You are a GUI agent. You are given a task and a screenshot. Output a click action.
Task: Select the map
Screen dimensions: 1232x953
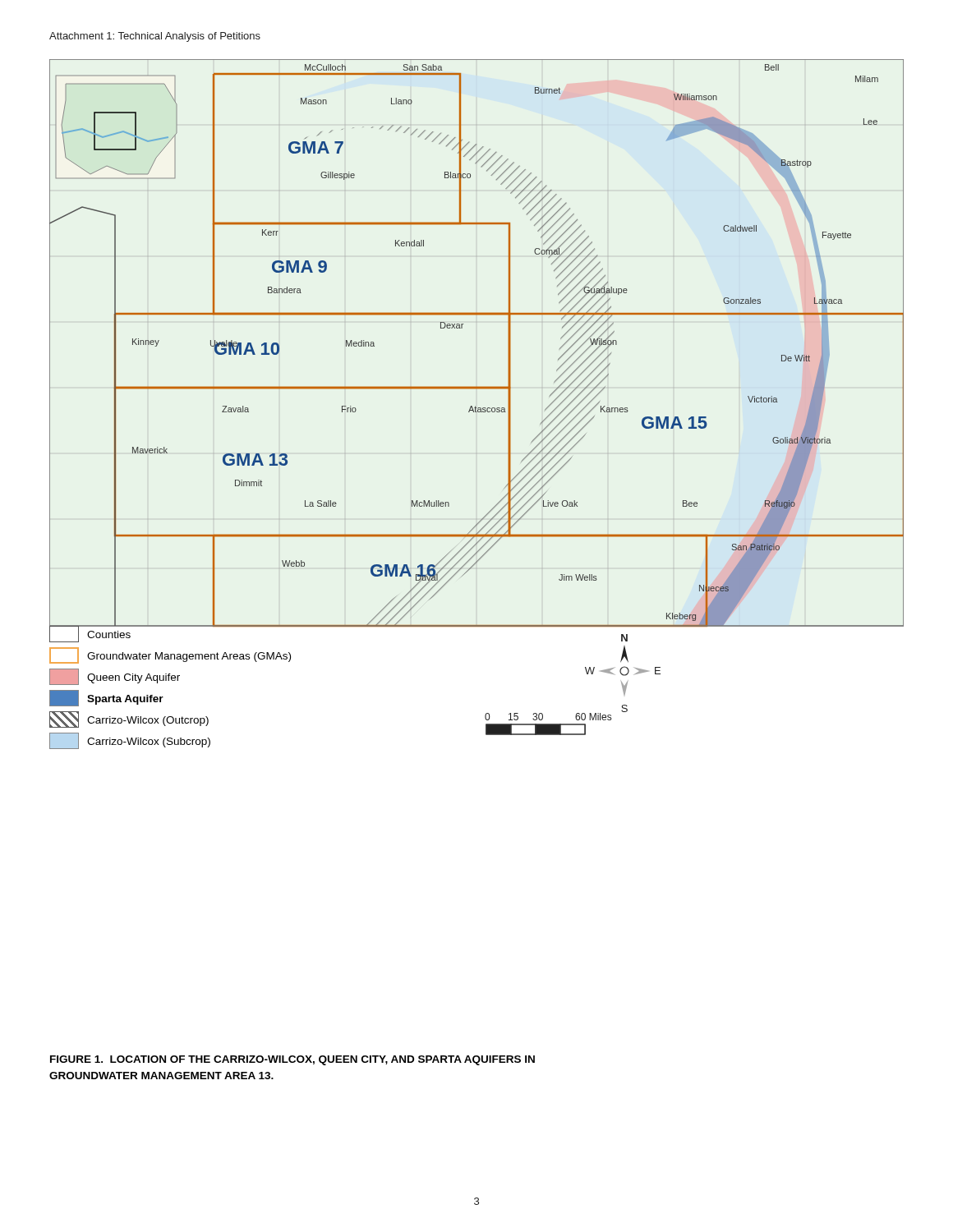(476, 416)
